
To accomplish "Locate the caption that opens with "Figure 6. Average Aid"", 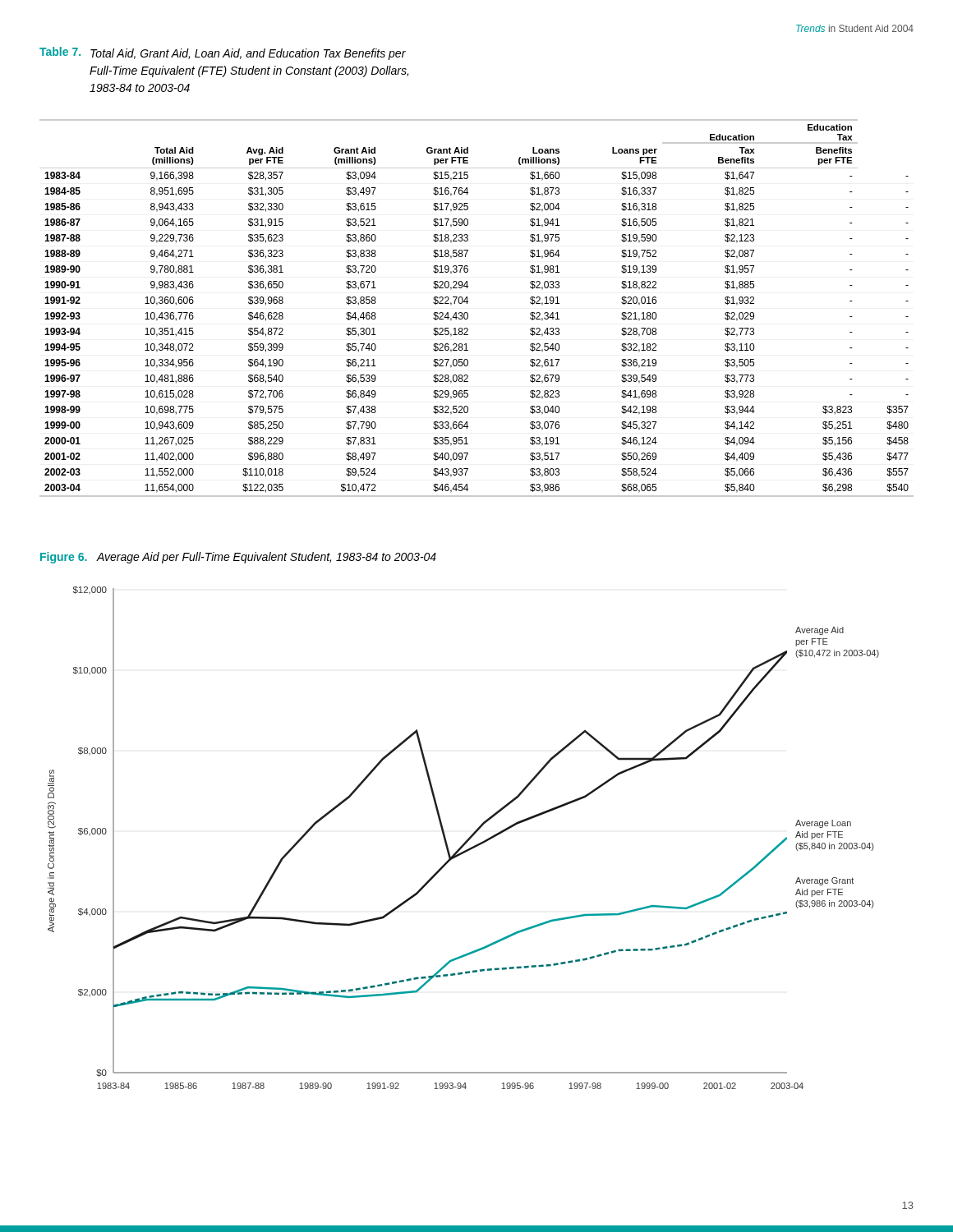I will (x=238, y=557).
